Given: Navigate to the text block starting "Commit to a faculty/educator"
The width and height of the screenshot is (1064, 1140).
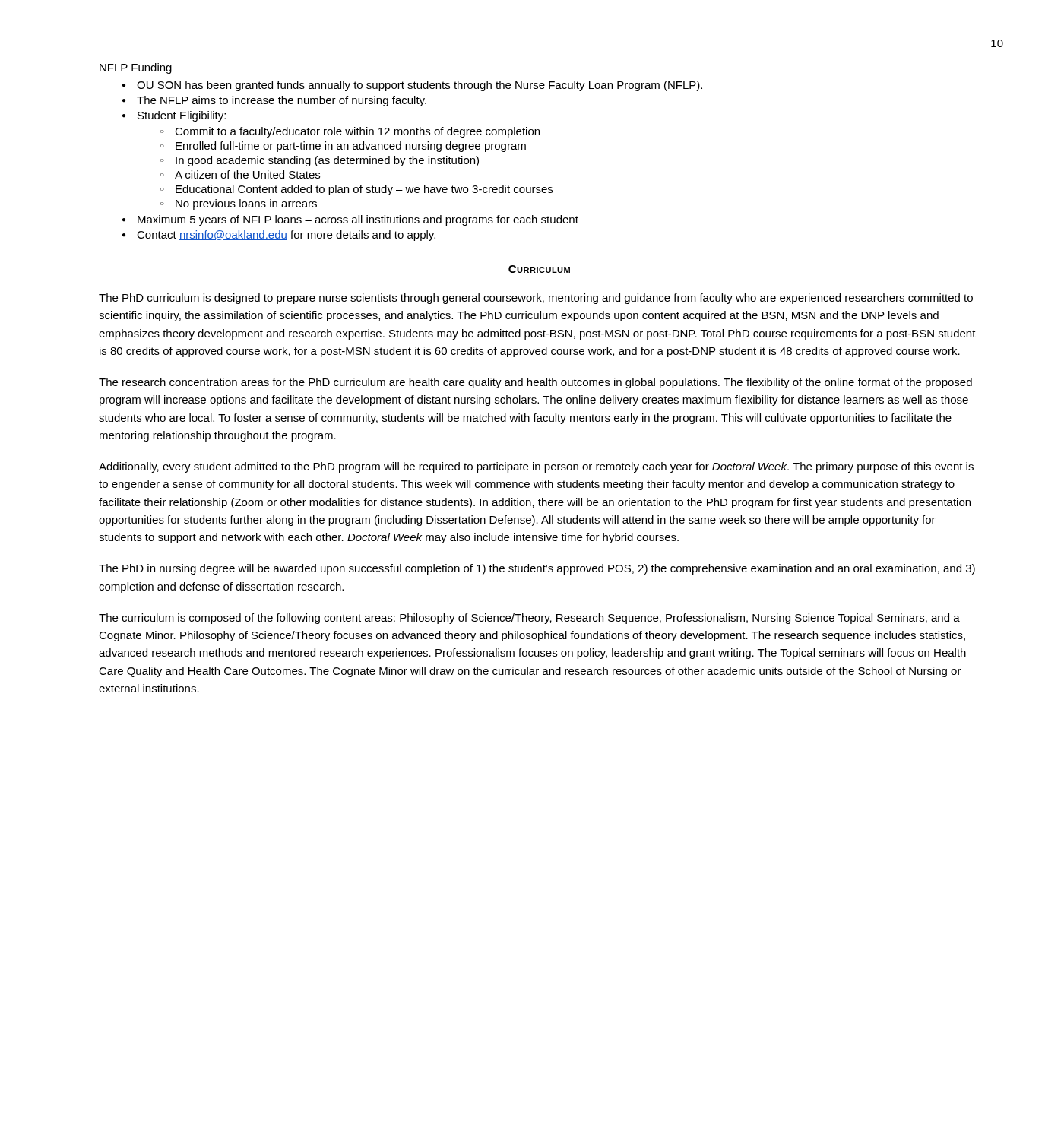Looking at the screenshot, I should (x=358, y=131).
